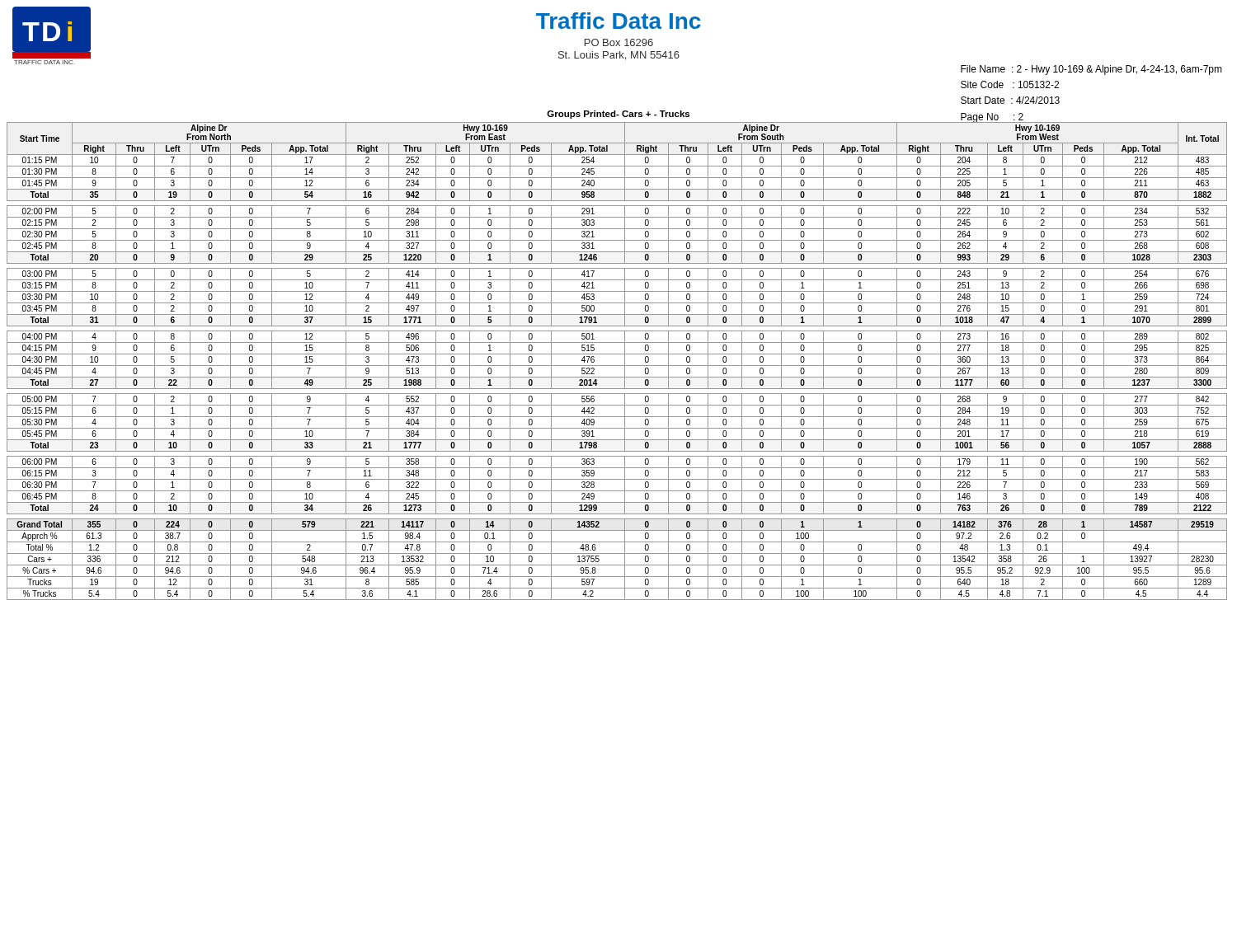Select the title that says "Traffic Data Inc"

(618, 21)
